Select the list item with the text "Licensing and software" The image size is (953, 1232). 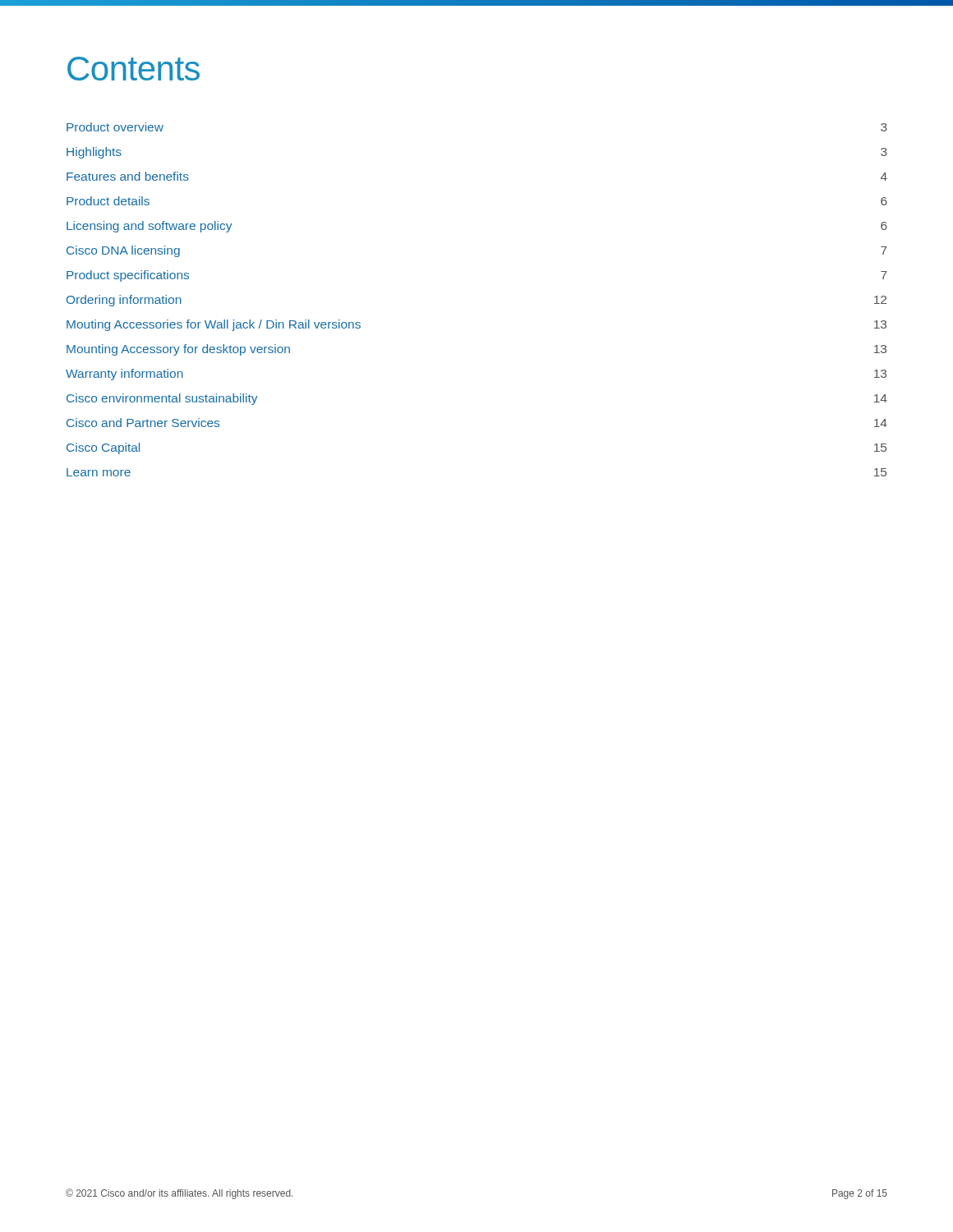click(x=151, y=226)
